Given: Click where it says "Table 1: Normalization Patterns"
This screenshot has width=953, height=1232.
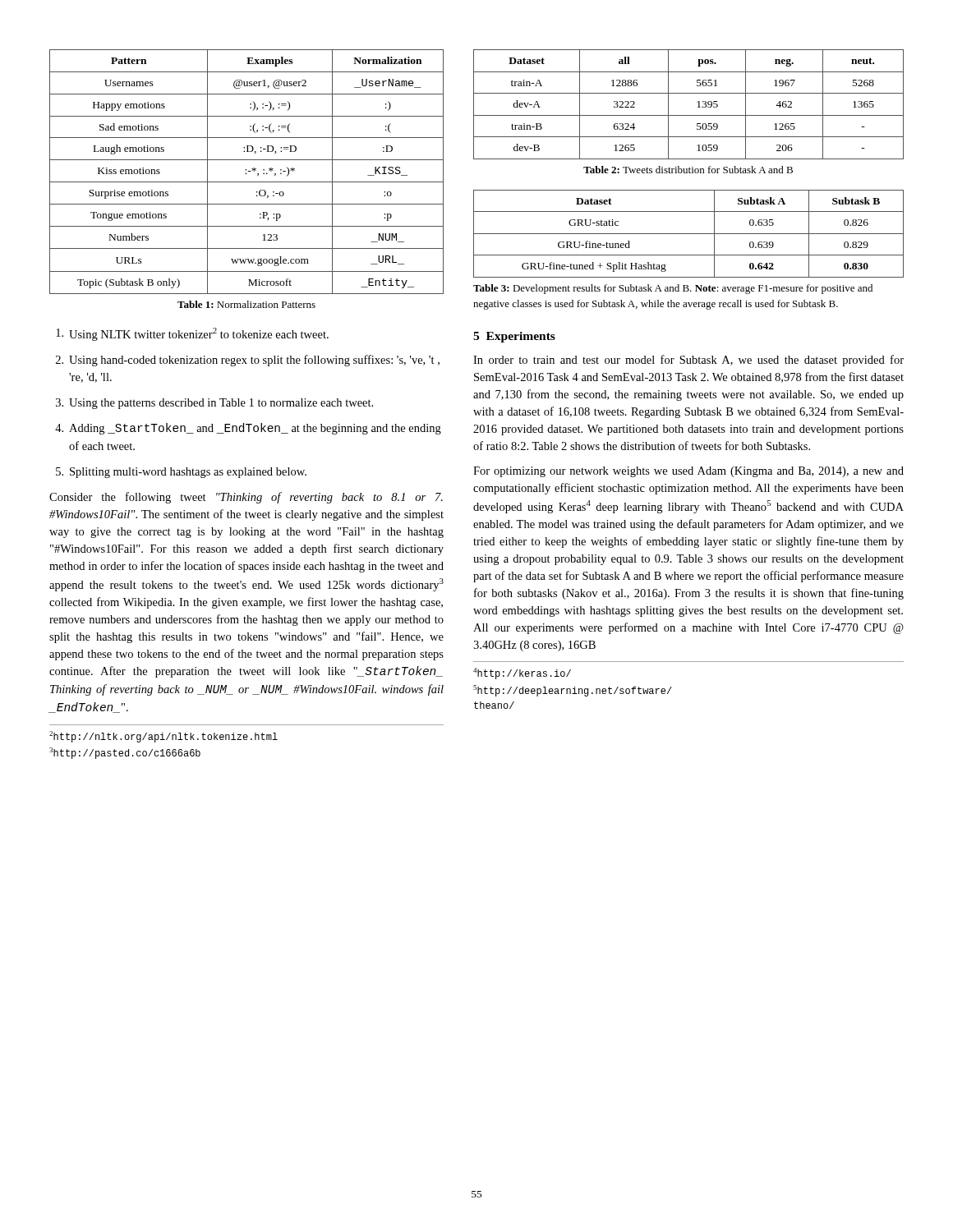Looking at the screenshot, I should [246, 304].
